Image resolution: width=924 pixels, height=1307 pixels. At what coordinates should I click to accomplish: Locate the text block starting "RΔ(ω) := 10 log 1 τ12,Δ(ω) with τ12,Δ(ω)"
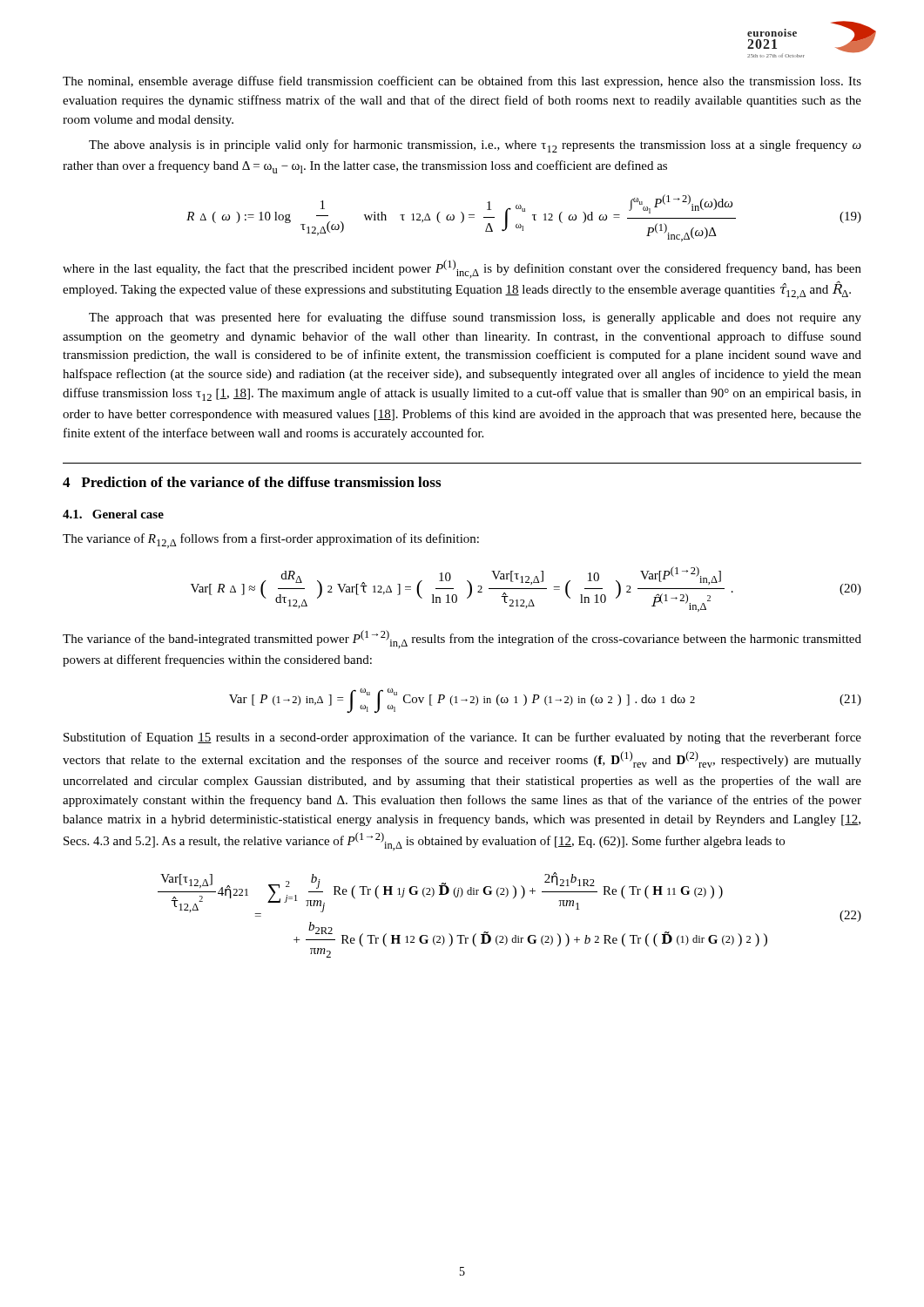point(524,217)
